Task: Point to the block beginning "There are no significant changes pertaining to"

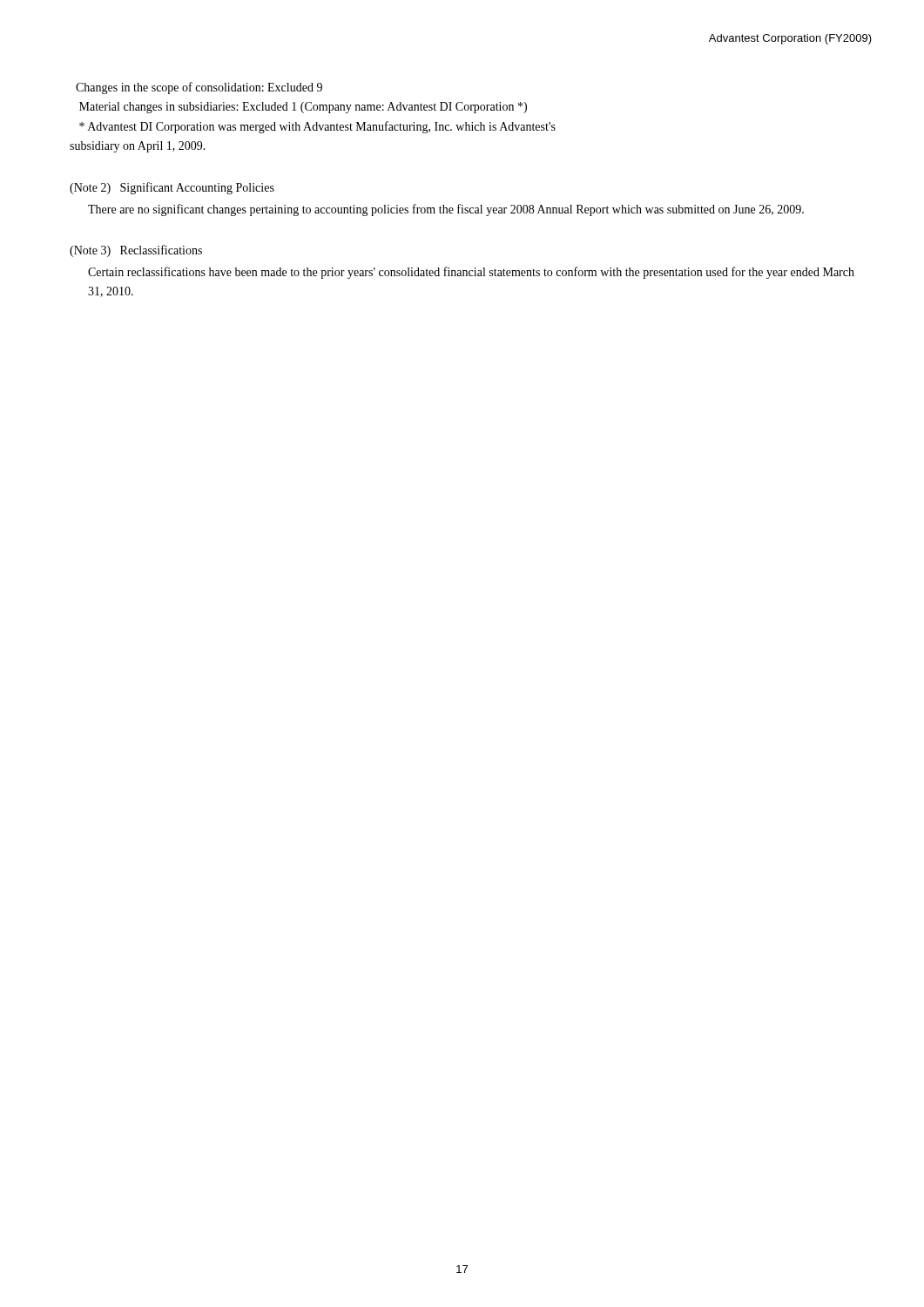Action: point(446,209)
